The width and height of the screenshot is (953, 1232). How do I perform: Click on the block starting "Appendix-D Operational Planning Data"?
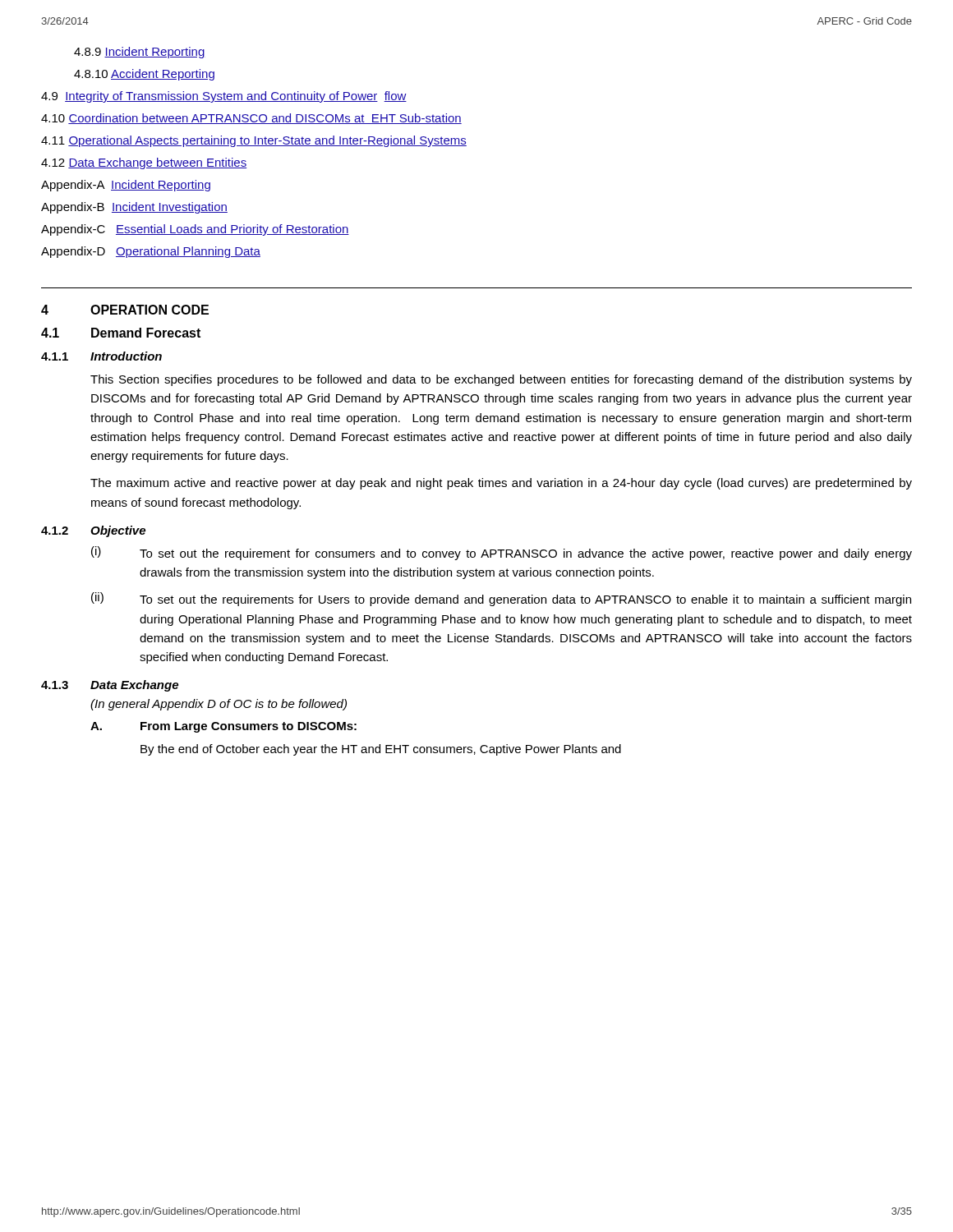(x=151, y=251)
